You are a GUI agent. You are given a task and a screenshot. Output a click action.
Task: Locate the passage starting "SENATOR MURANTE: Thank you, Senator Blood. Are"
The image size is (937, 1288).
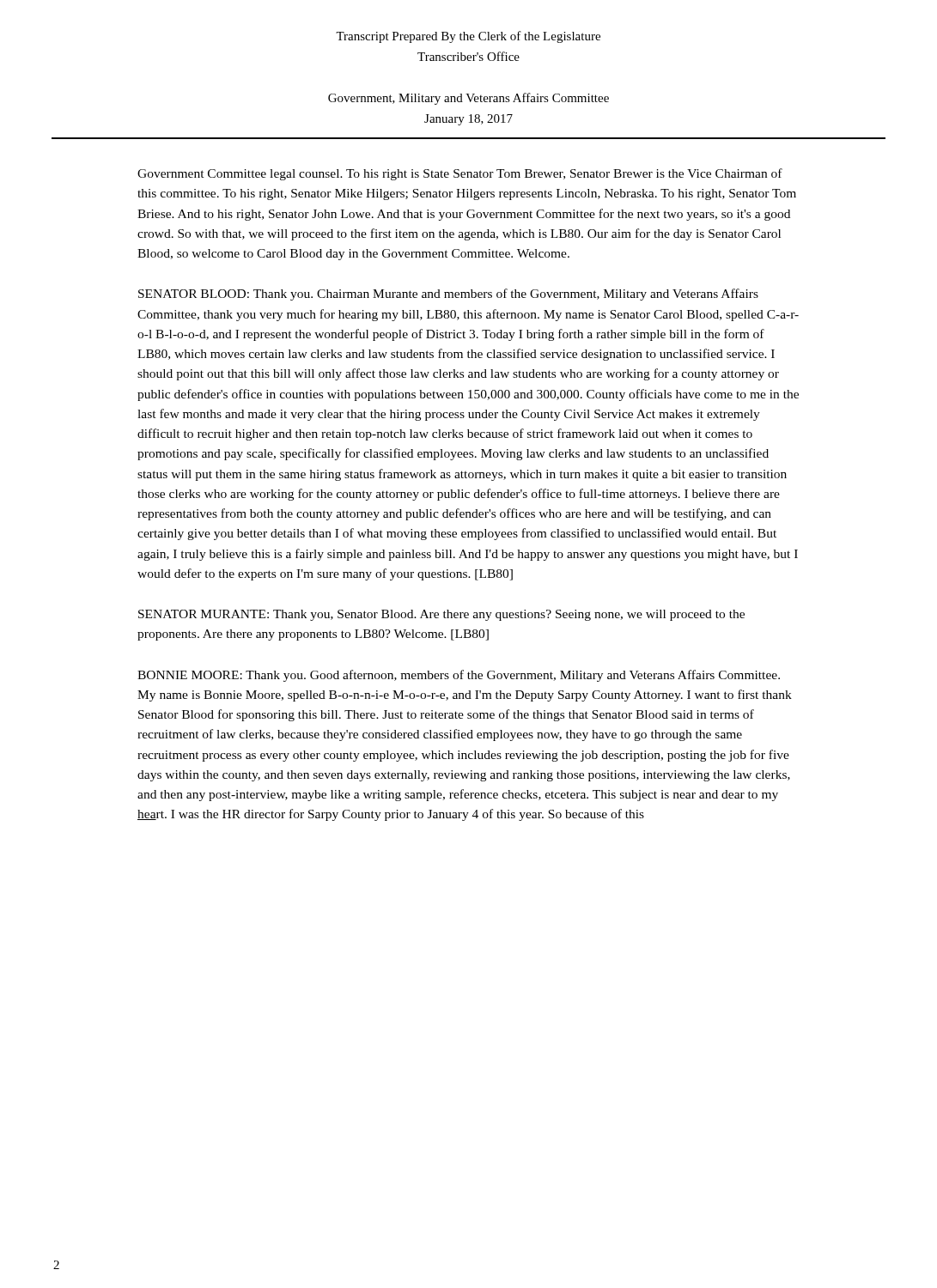click(x=441, y=624)
